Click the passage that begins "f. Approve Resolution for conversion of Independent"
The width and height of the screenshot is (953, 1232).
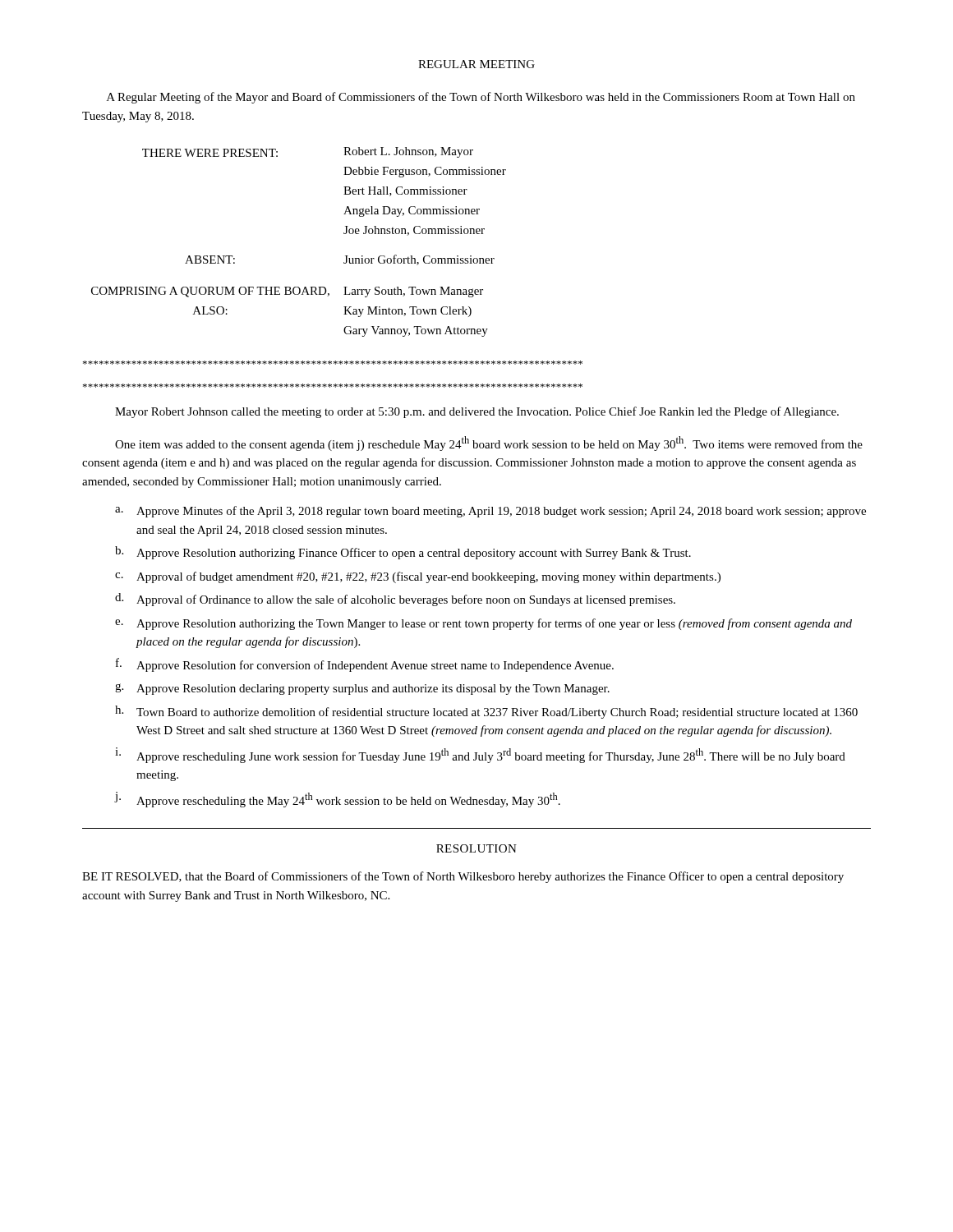click(x=493, y=665)
